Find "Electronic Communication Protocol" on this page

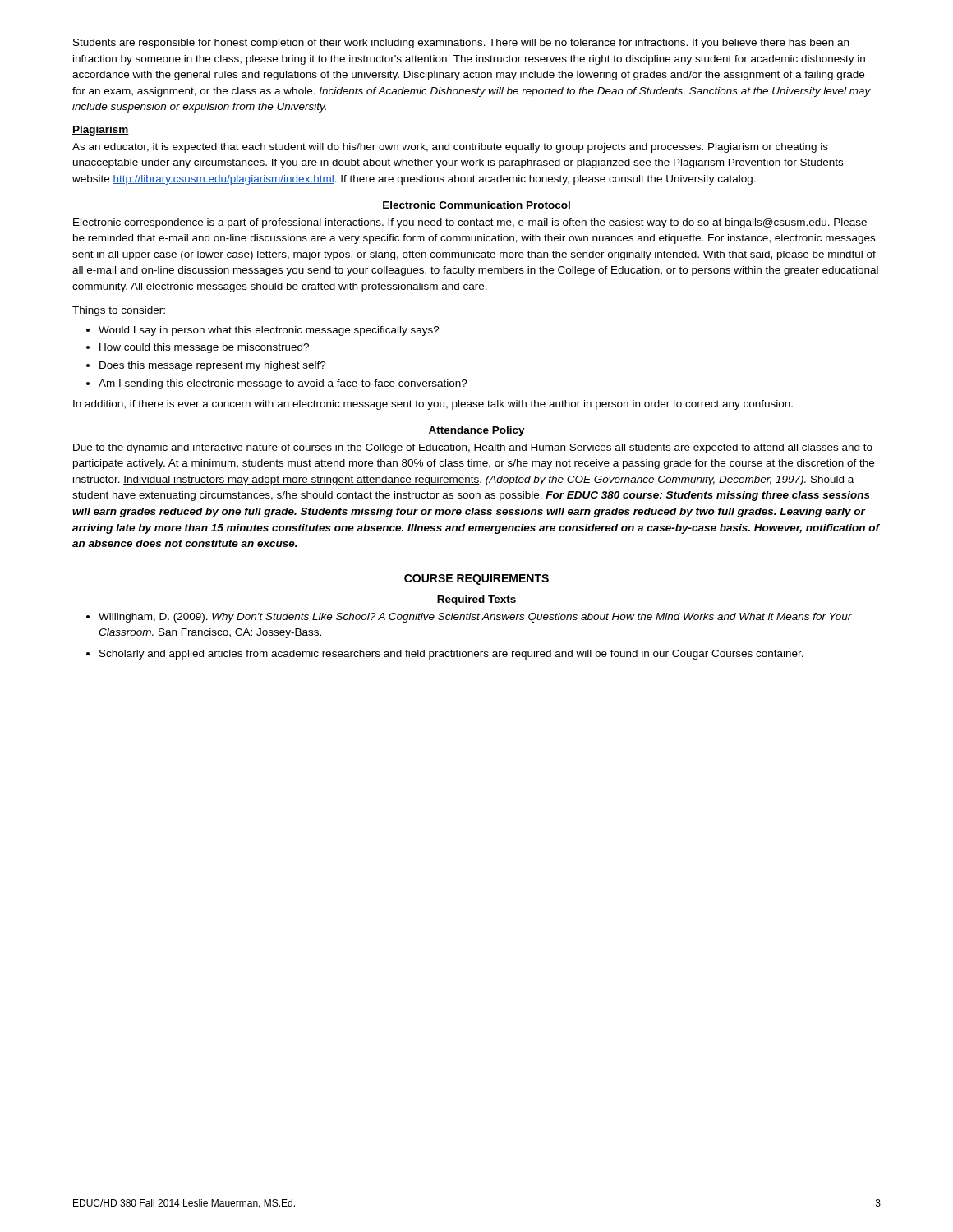pyautogui.click(x=476, y=205)
